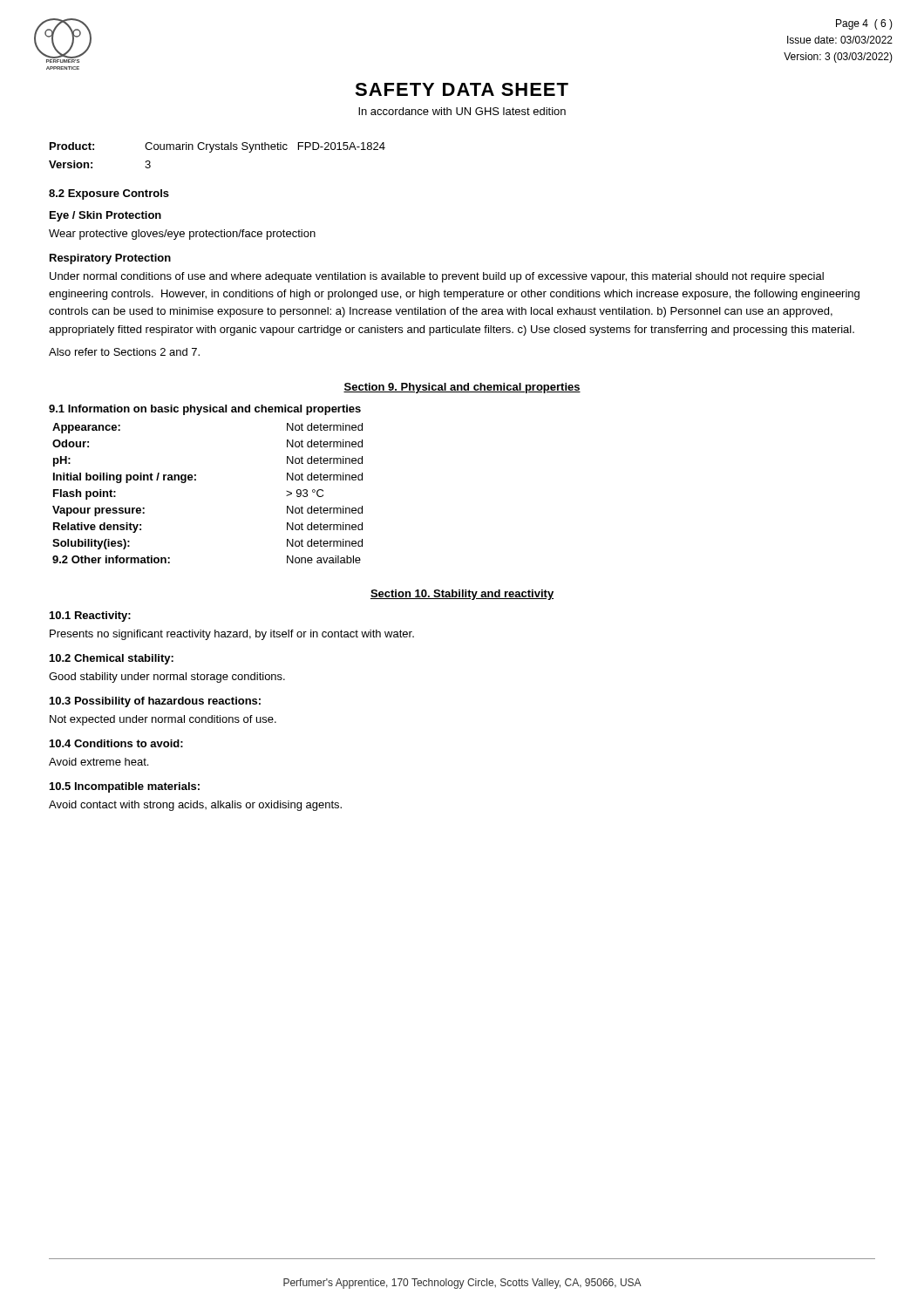Screen dimensions: 1308x924
Task: Locate the region starting "10.3 Possibility of"
Action: click(x=155, y=701)
